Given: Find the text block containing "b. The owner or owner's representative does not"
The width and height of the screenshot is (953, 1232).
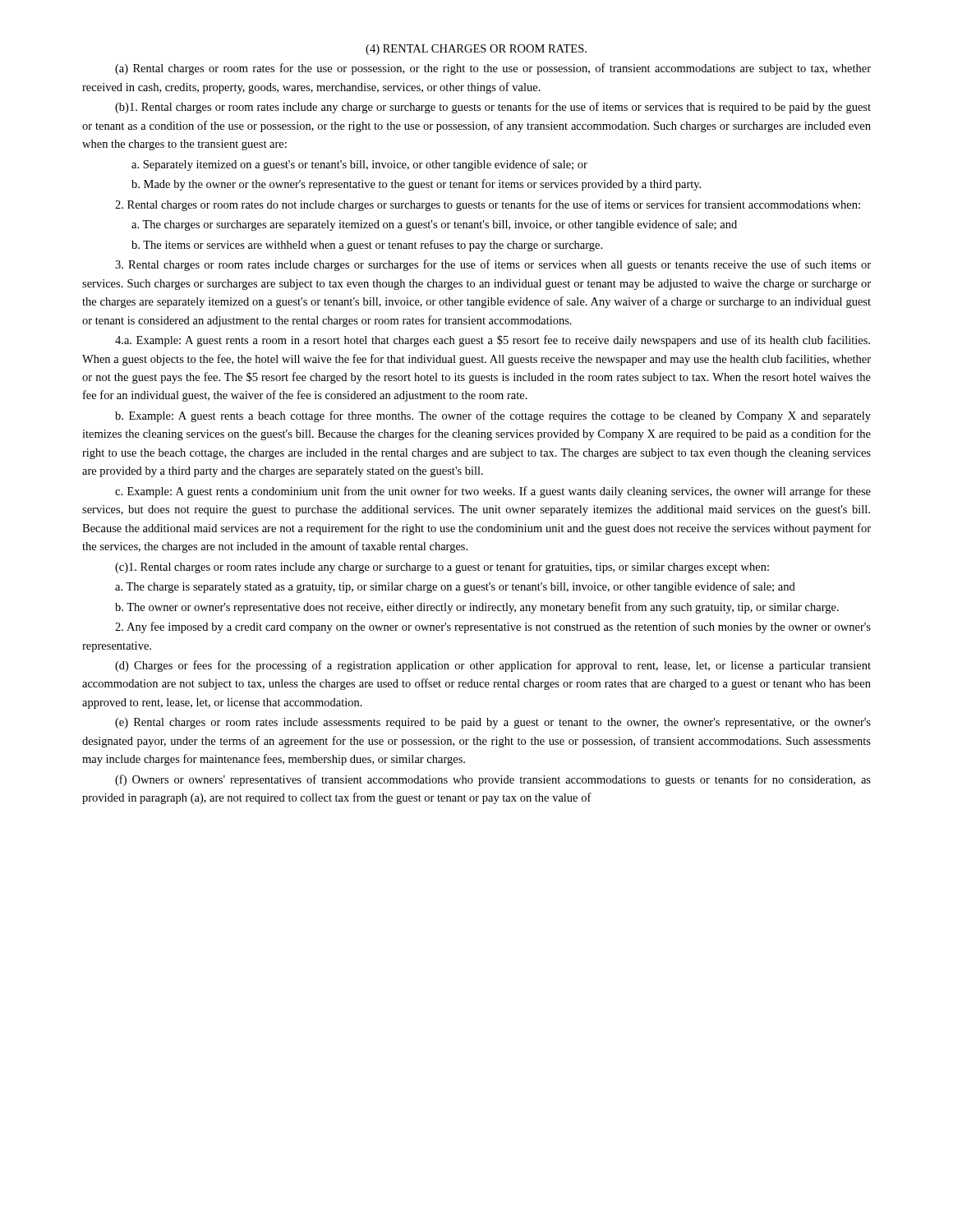Looking at the screenshot, I should pyautogui.click(x=477, y=607).
